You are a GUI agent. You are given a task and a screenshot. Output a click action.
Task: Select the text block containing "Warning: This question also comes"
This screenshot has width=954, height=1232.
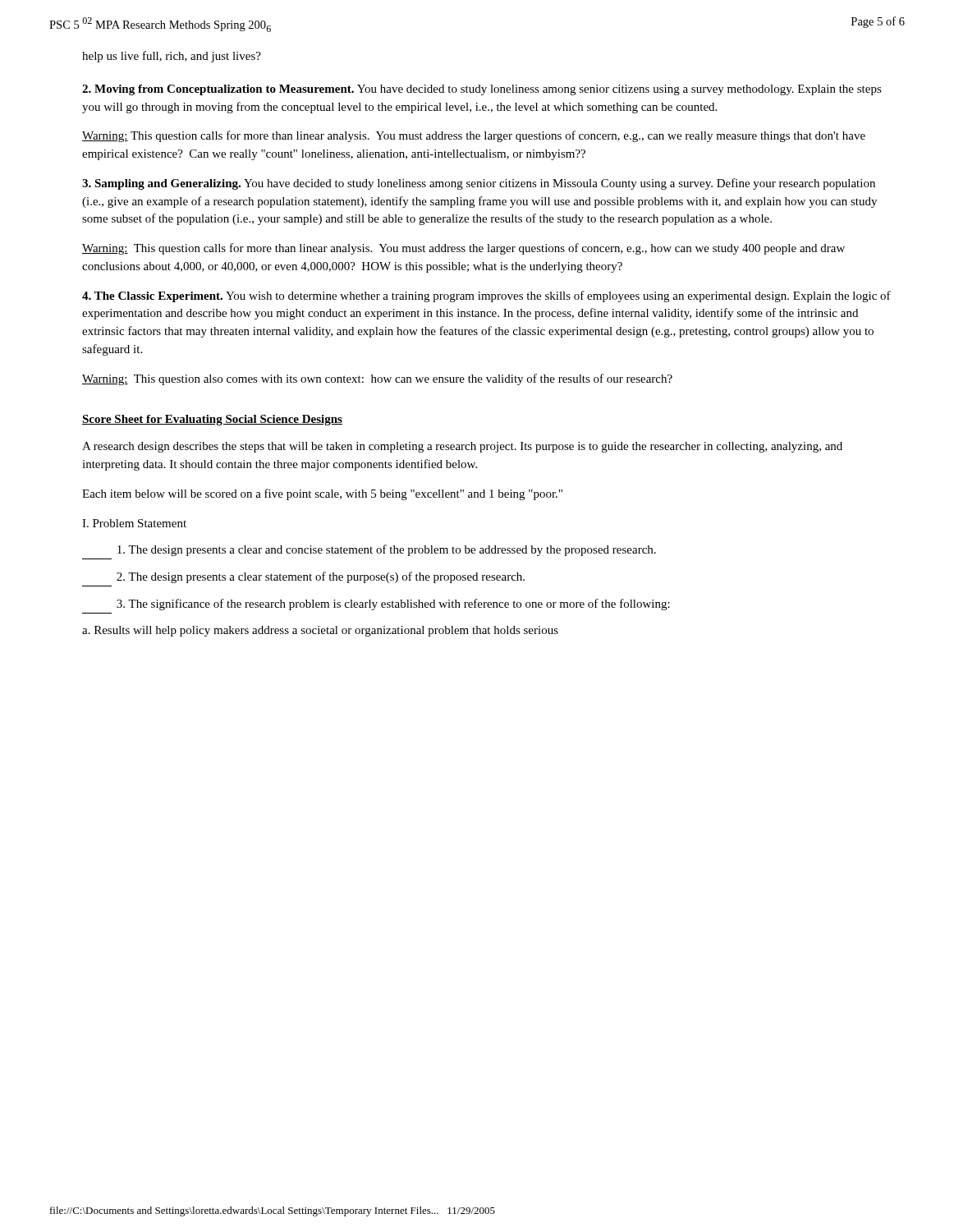377,378
